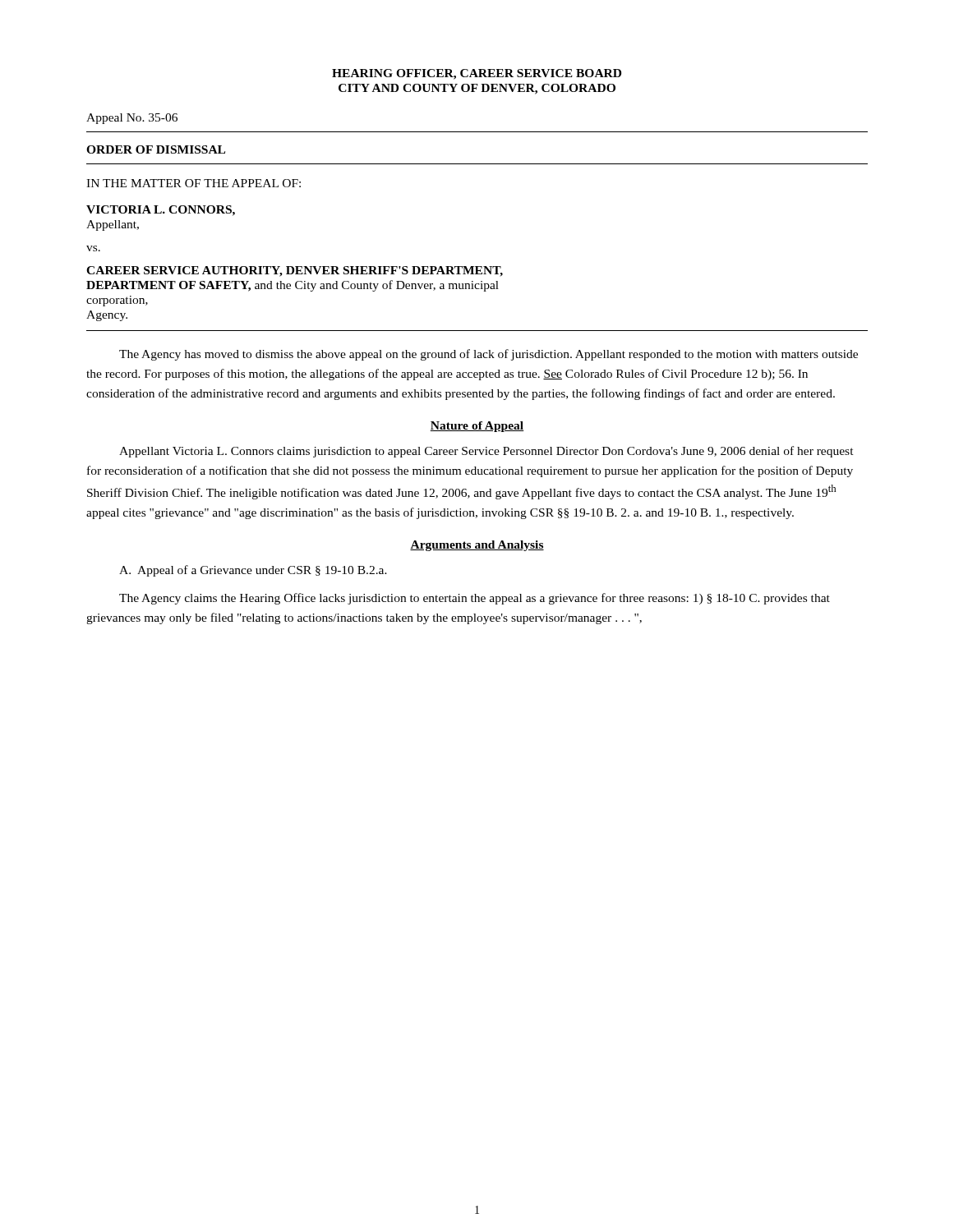Image resolution: width=954 pixels, height=1232 pixels.
Task: Point to the block beginning "Appellant Victoria L. Connors claims"
Action: click(470, 481)
